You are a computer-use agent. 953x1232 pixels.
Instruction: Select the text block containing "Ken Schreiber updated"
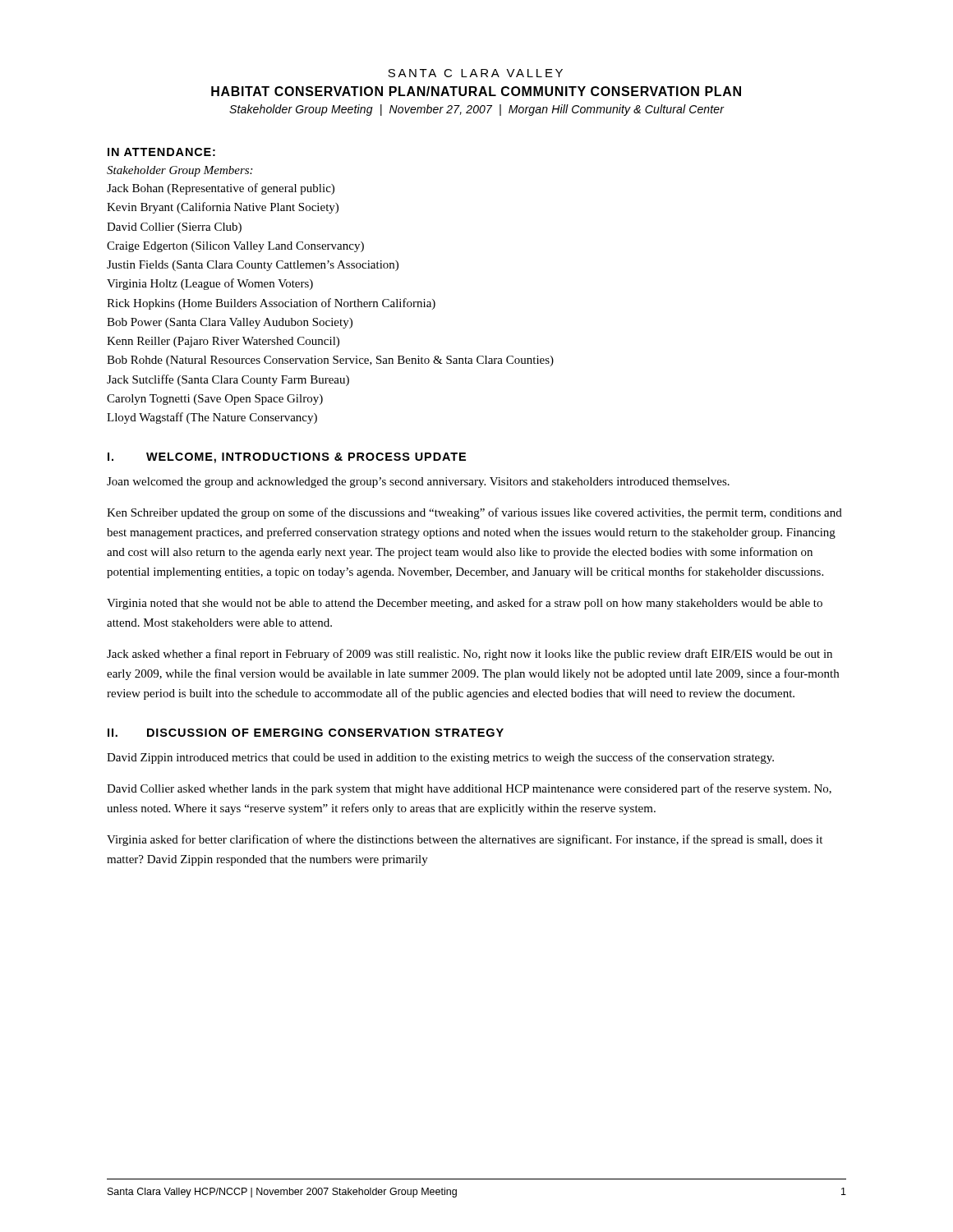click(474, 542)
